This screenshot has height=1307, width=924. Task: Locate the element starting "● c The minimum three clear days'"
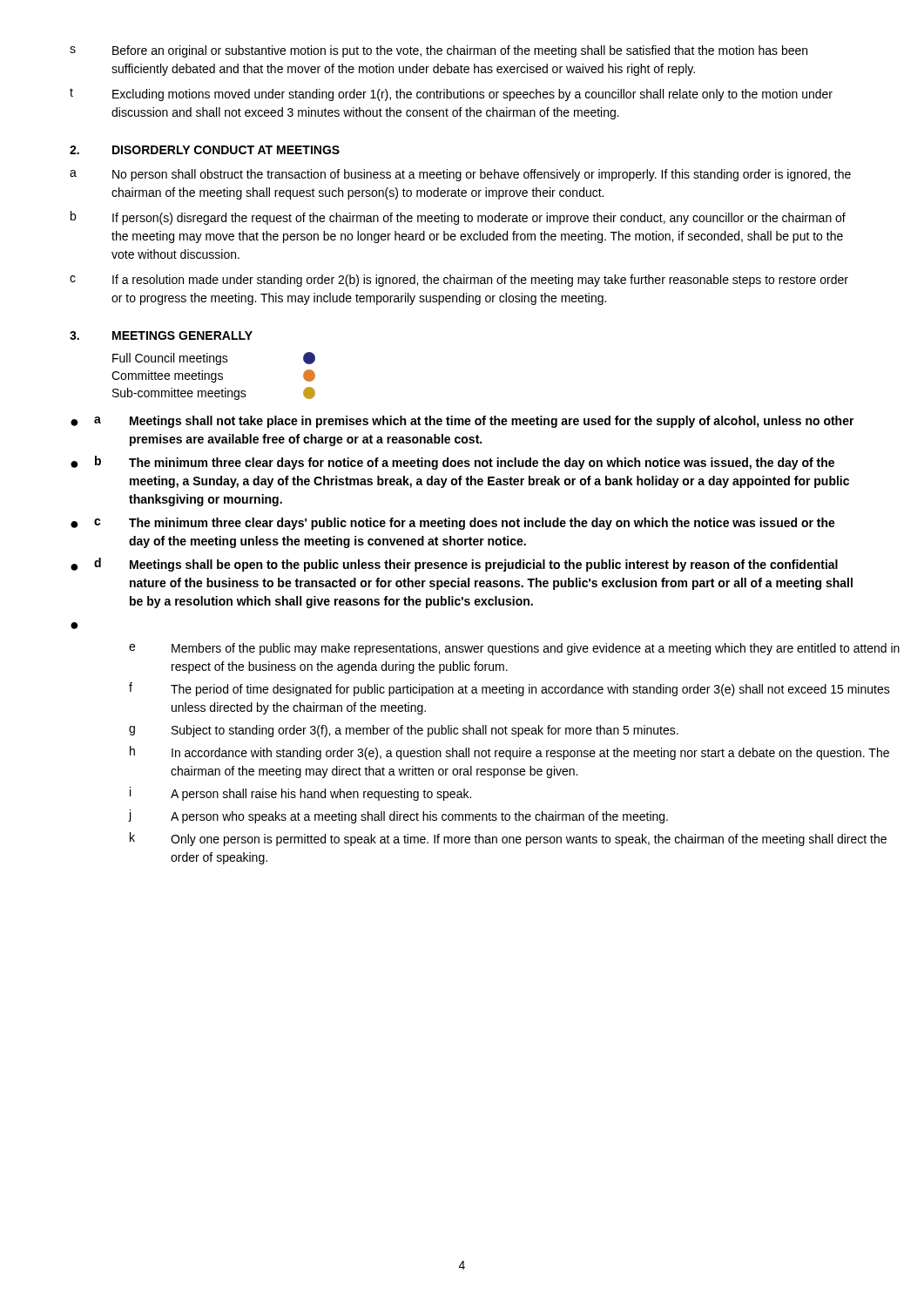coord(462,532)
